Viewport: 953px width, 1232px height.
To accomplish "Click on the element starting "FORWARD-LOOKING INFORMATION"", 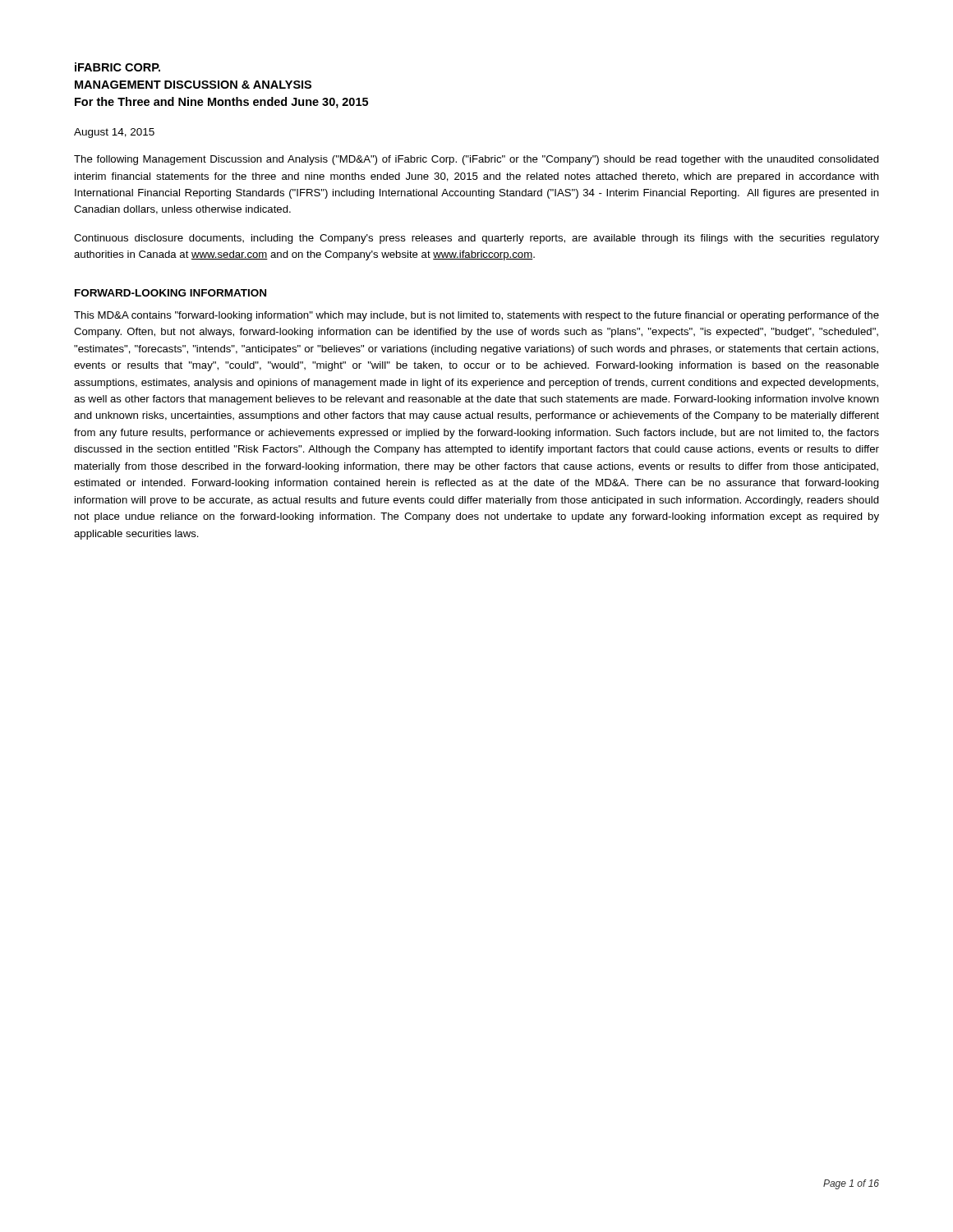I will point(170,293).
